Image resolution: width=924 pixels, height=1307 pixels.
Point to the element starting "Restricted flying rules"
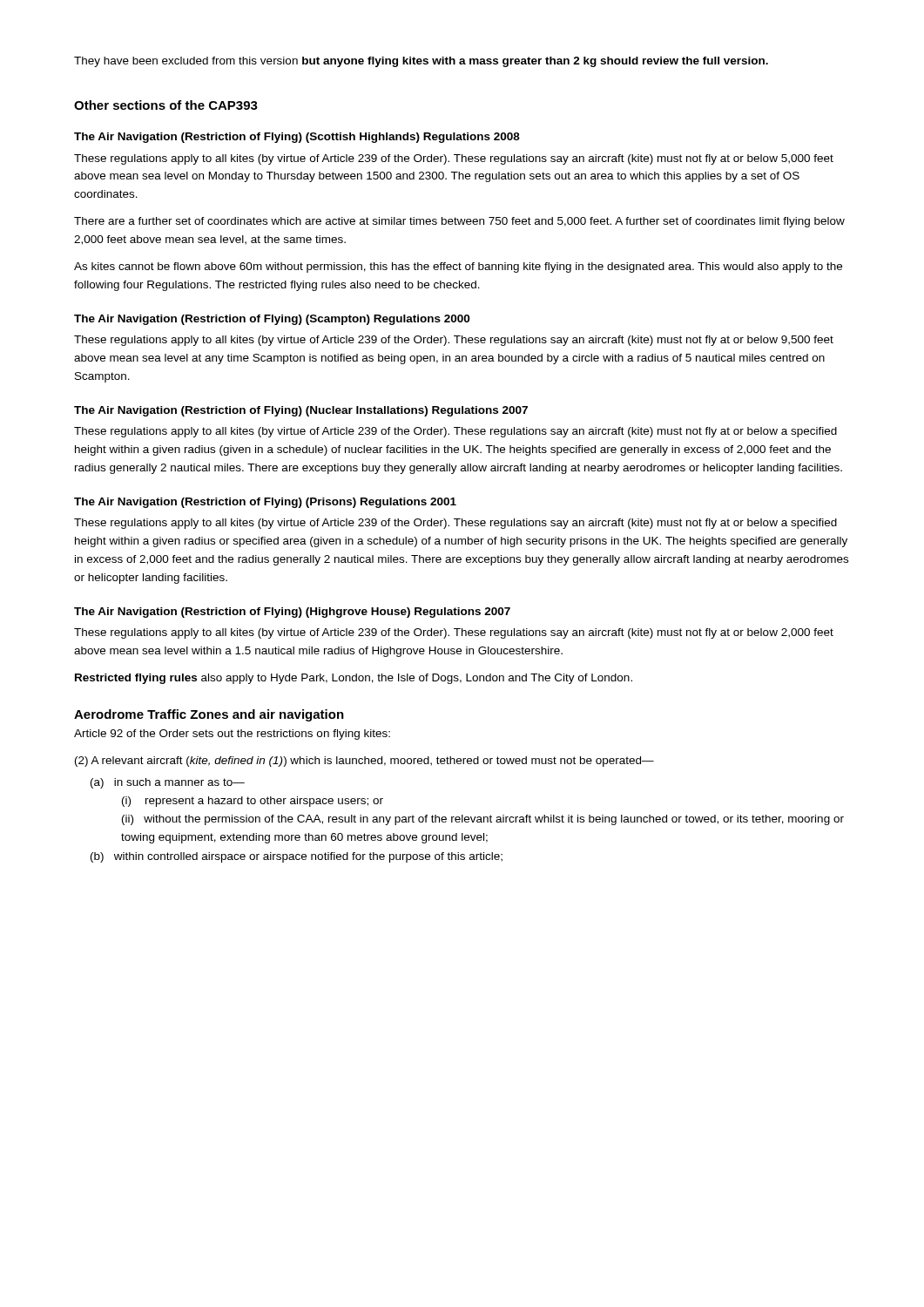coord(354,677)
